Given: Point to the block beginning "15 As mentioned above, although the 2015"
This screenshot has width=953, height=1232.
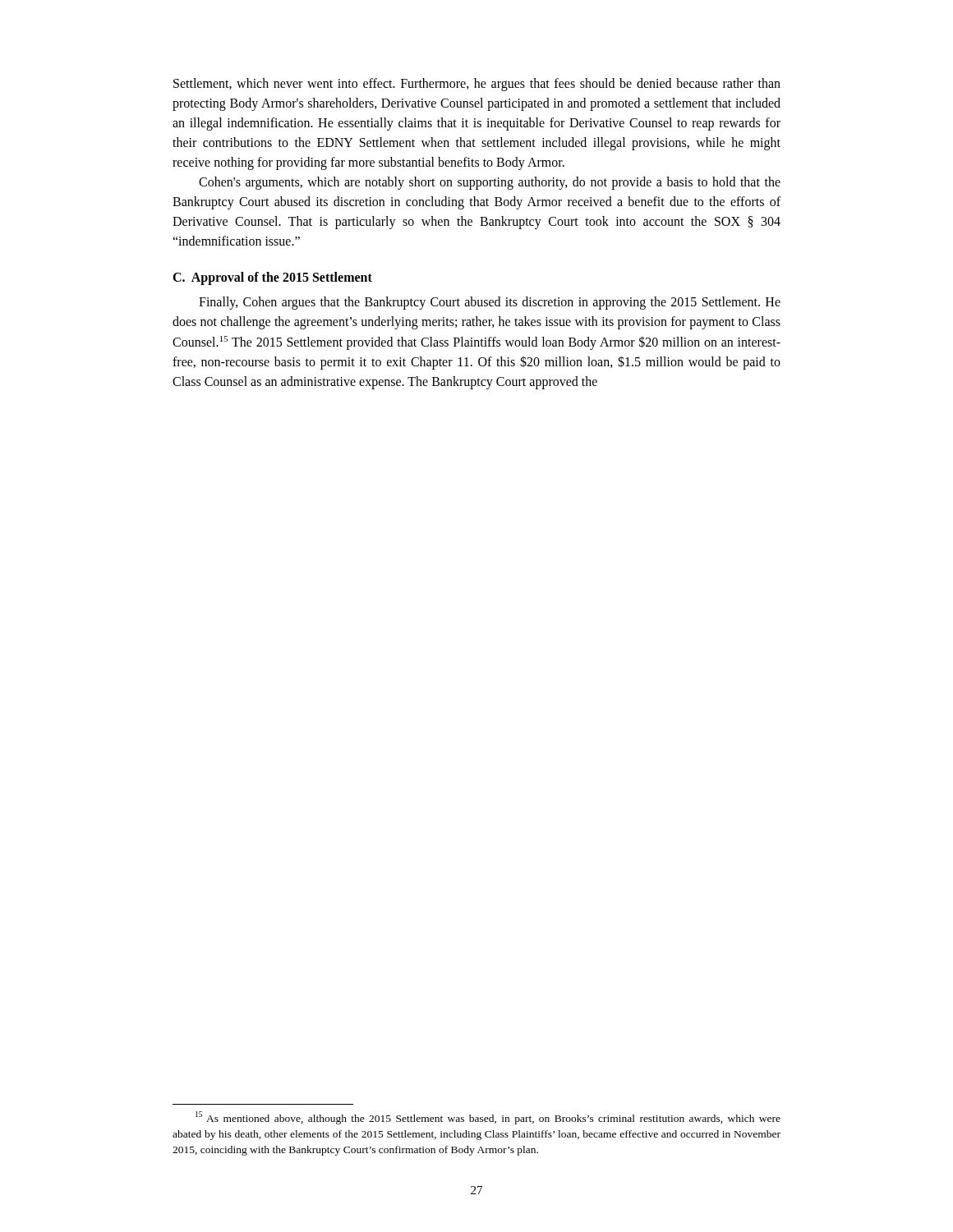Looking at the screenshot, I should 476,1134.
